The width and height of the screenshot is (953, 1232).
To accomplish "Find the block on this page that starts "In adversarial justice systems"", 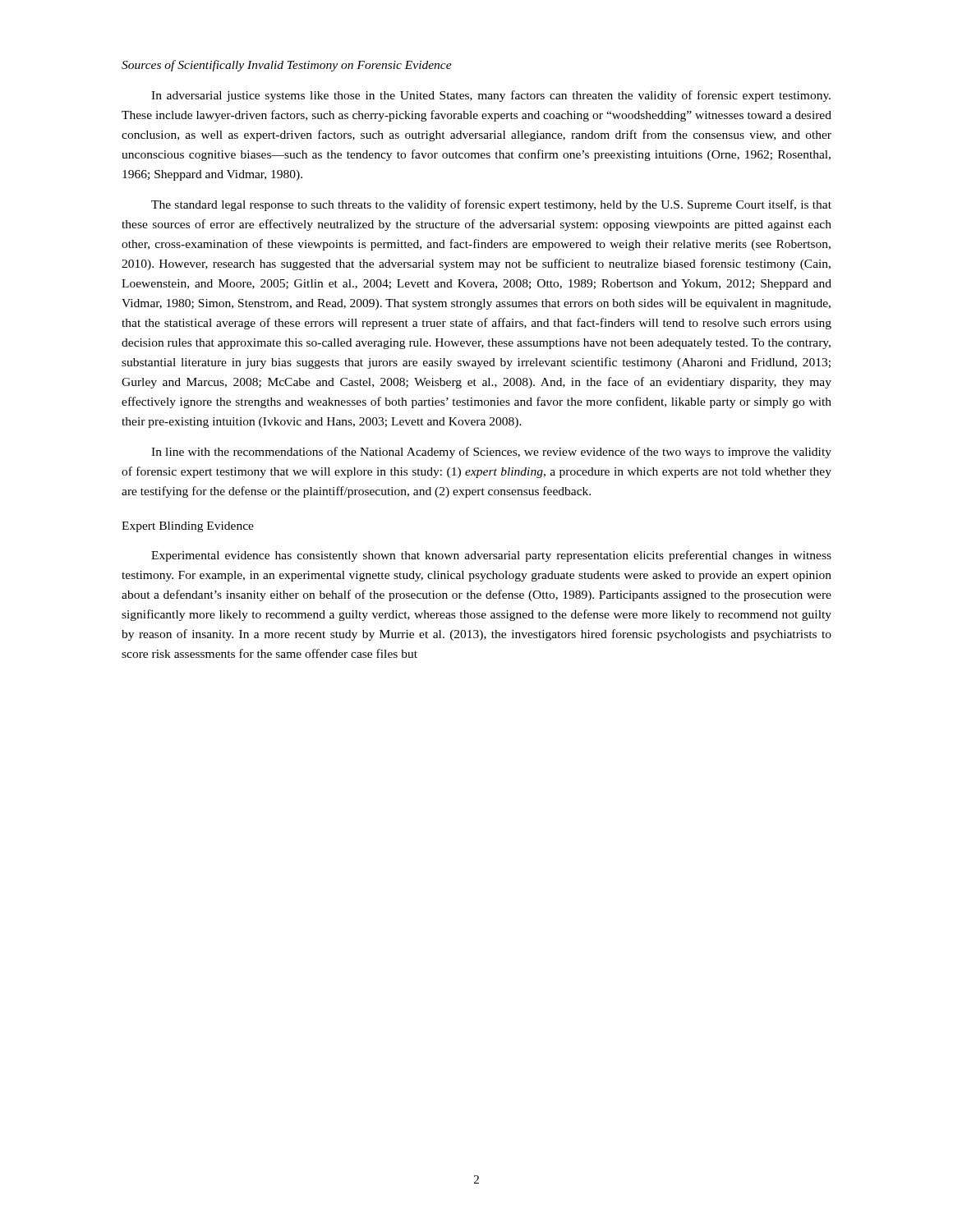I will 476,134.
